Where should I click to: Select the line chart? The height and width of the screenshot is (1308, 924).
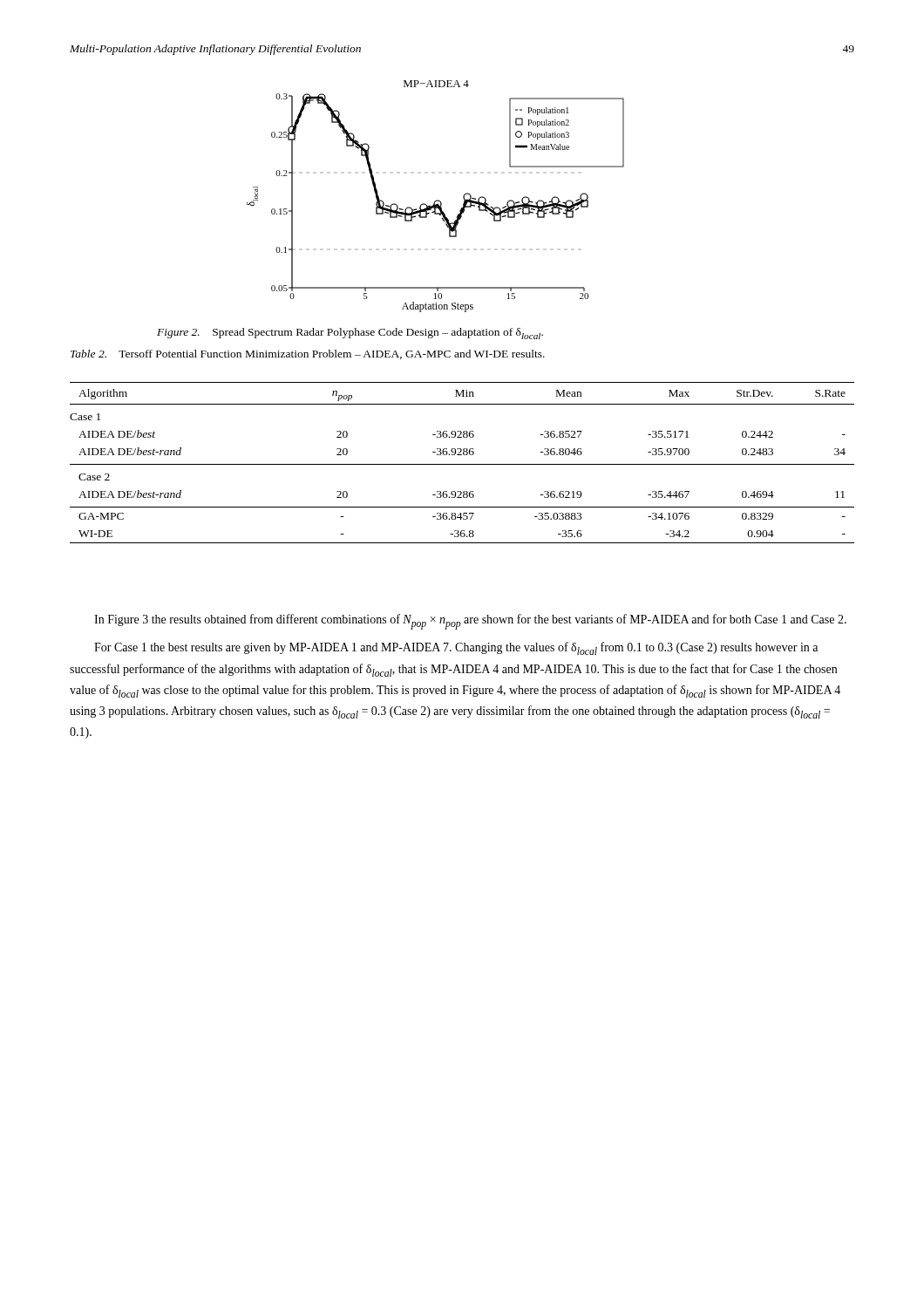(462, 207)
